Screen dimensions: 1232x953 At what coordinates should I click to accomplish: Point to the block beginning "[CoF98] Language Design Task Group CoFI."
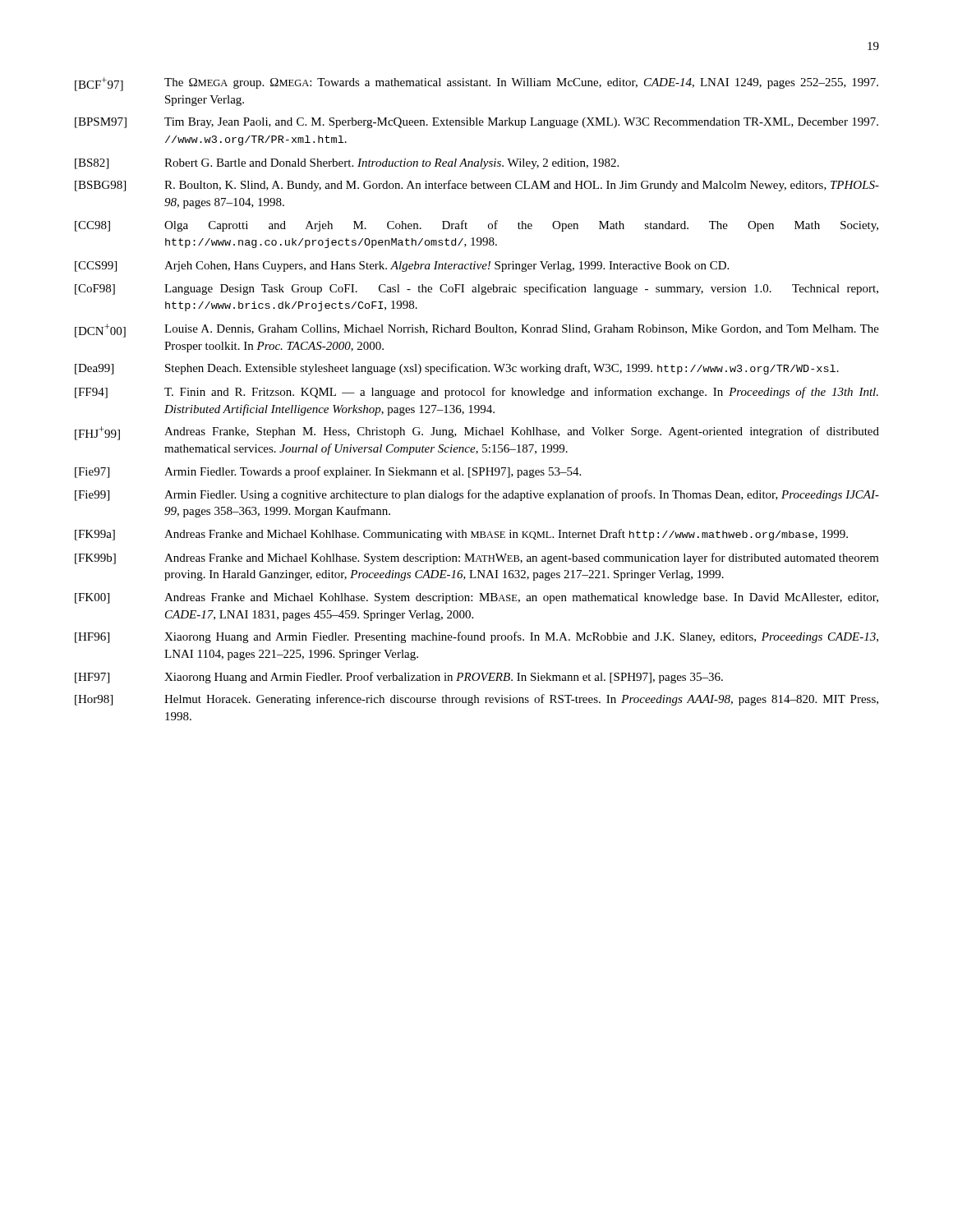[x=476, y=297]
